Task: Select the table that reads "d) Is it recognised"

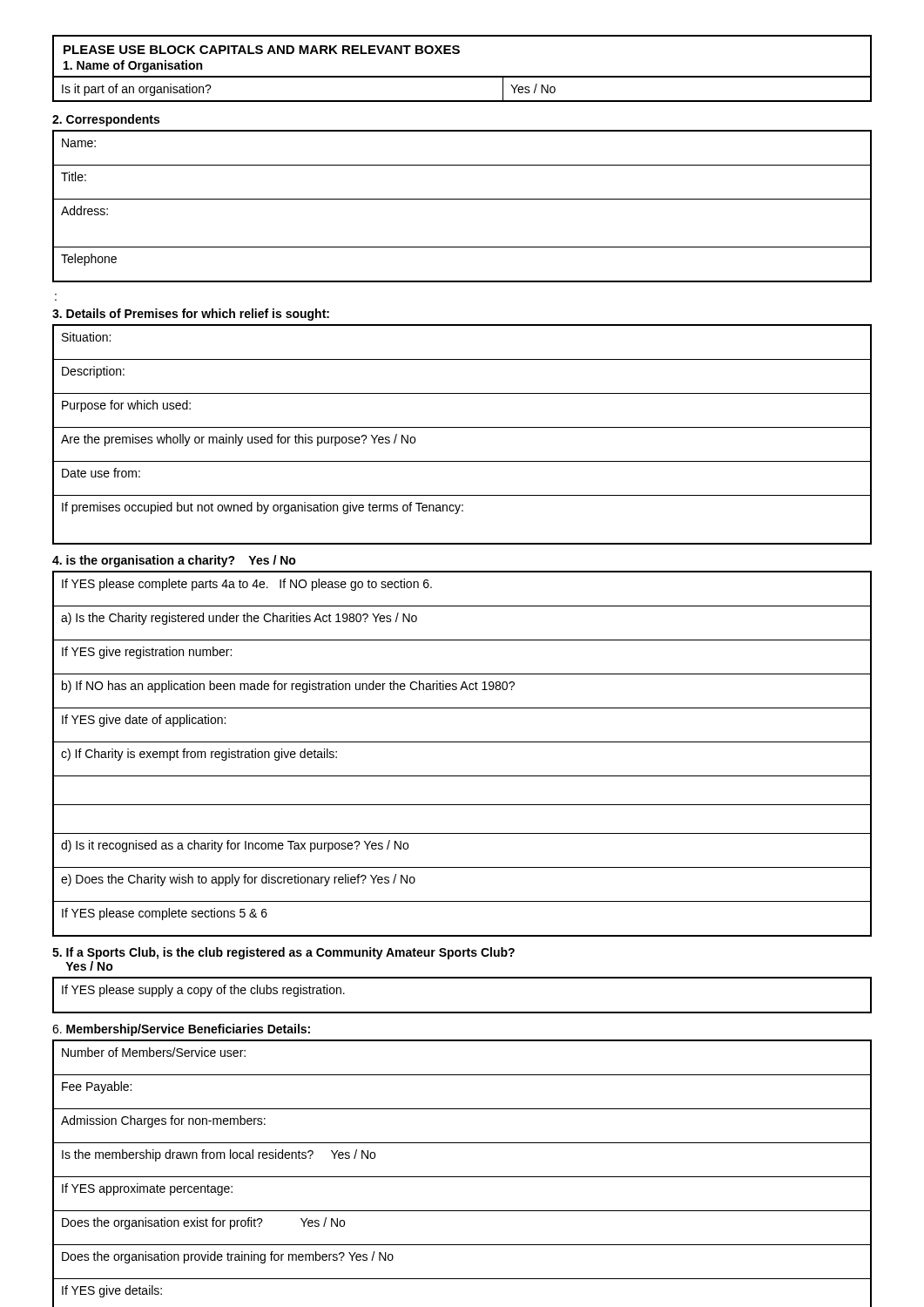Action: [x=462, y=754]
